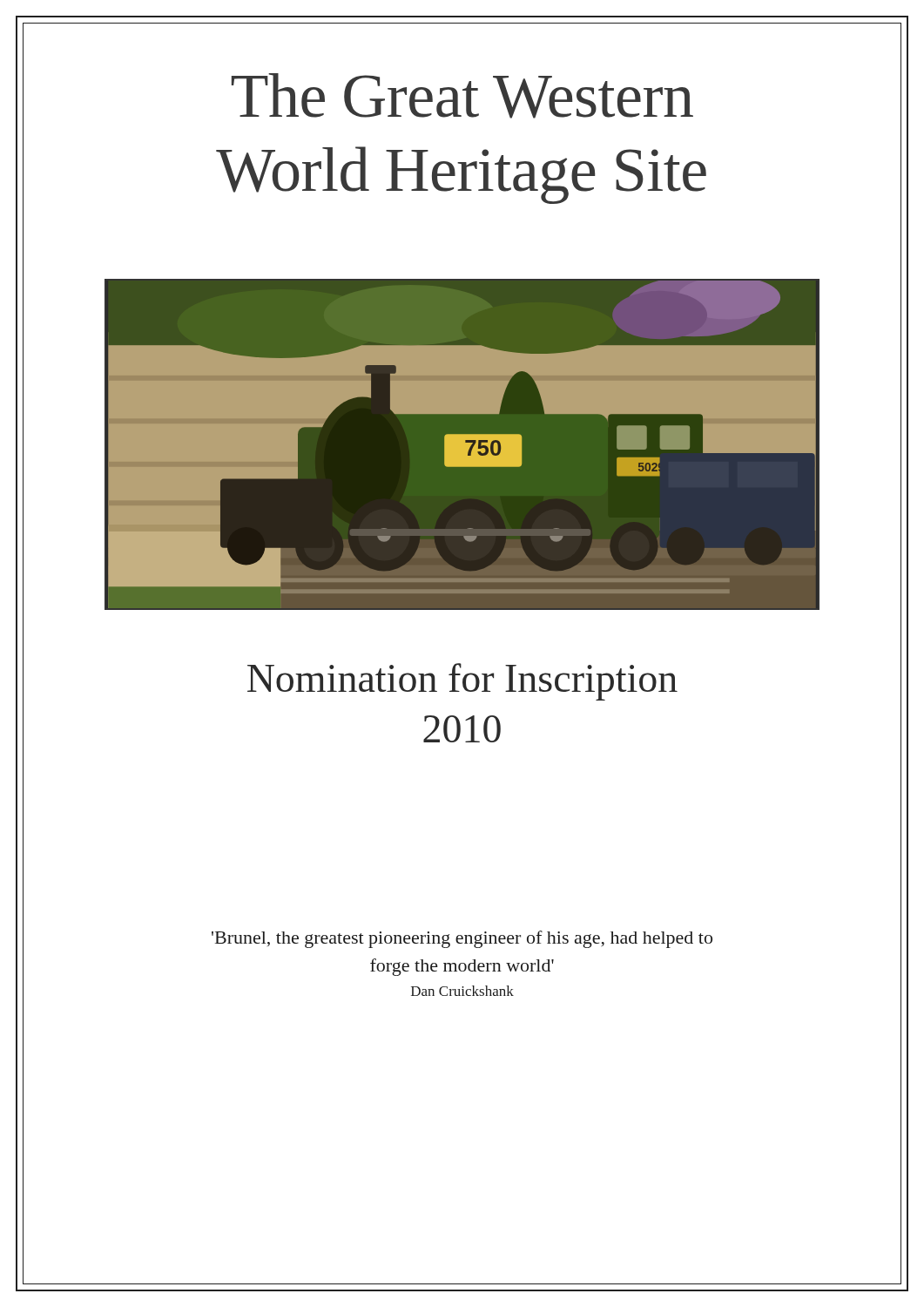This screenshot has height=1307, width=924.
Task: Click on the text block that reads "'Brunel, the greatest pioneering engineer"
Action: coord(462,962)
